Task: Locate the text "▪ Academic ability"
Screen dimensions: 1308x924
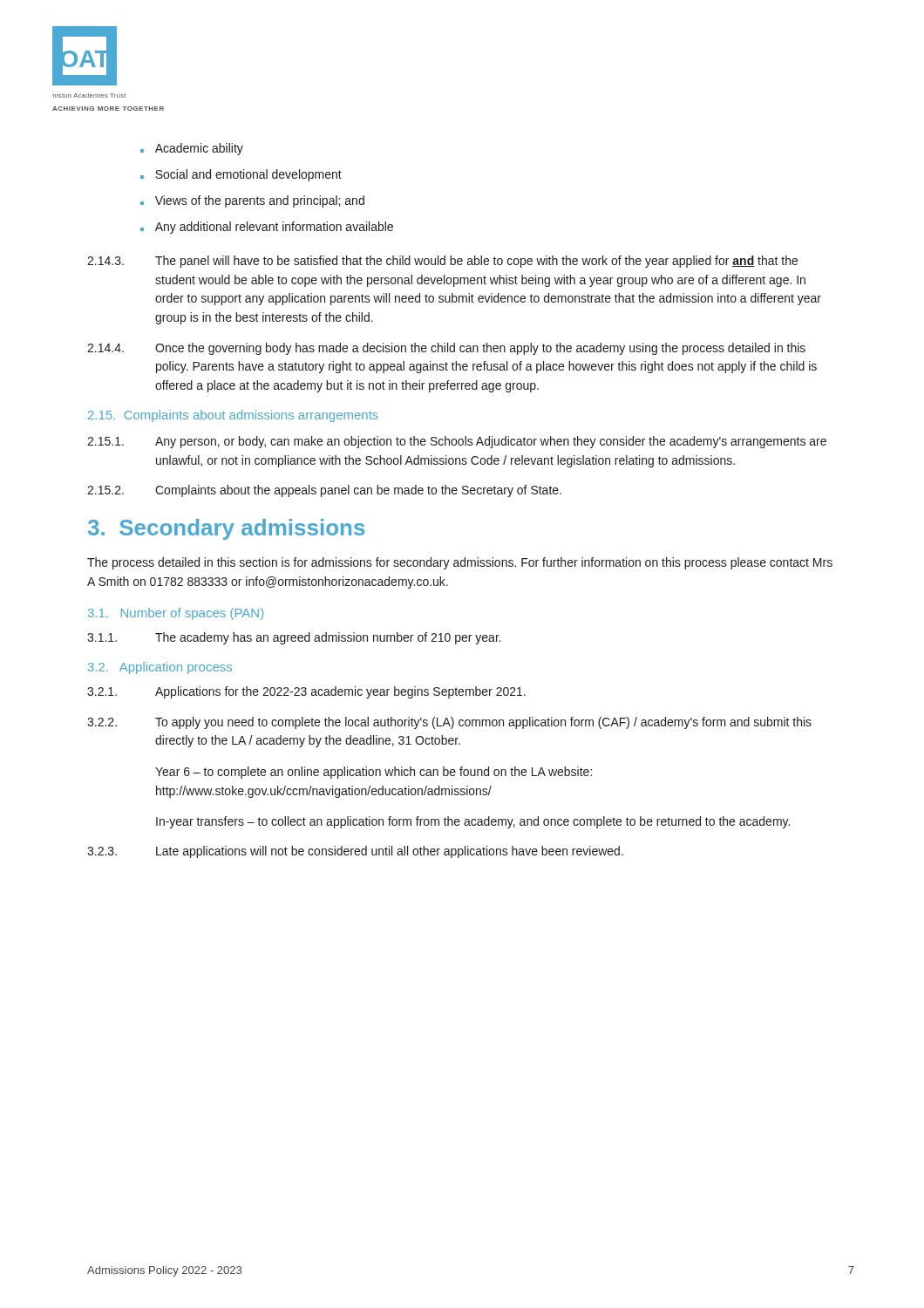Action: tap(191, 150)
